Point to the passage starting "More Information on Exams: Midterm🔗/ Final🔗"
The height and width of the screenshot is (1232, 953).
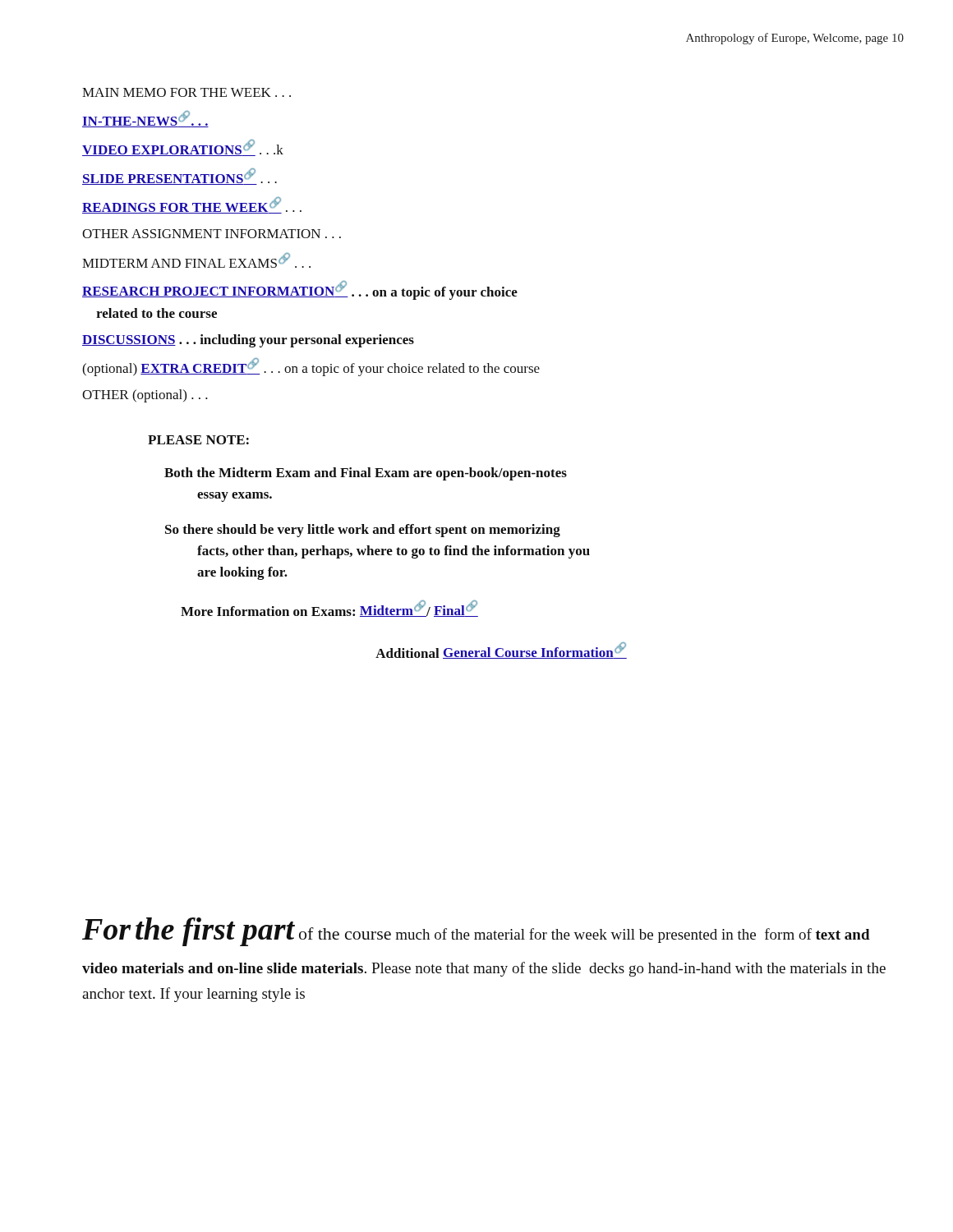coord(329,610)
